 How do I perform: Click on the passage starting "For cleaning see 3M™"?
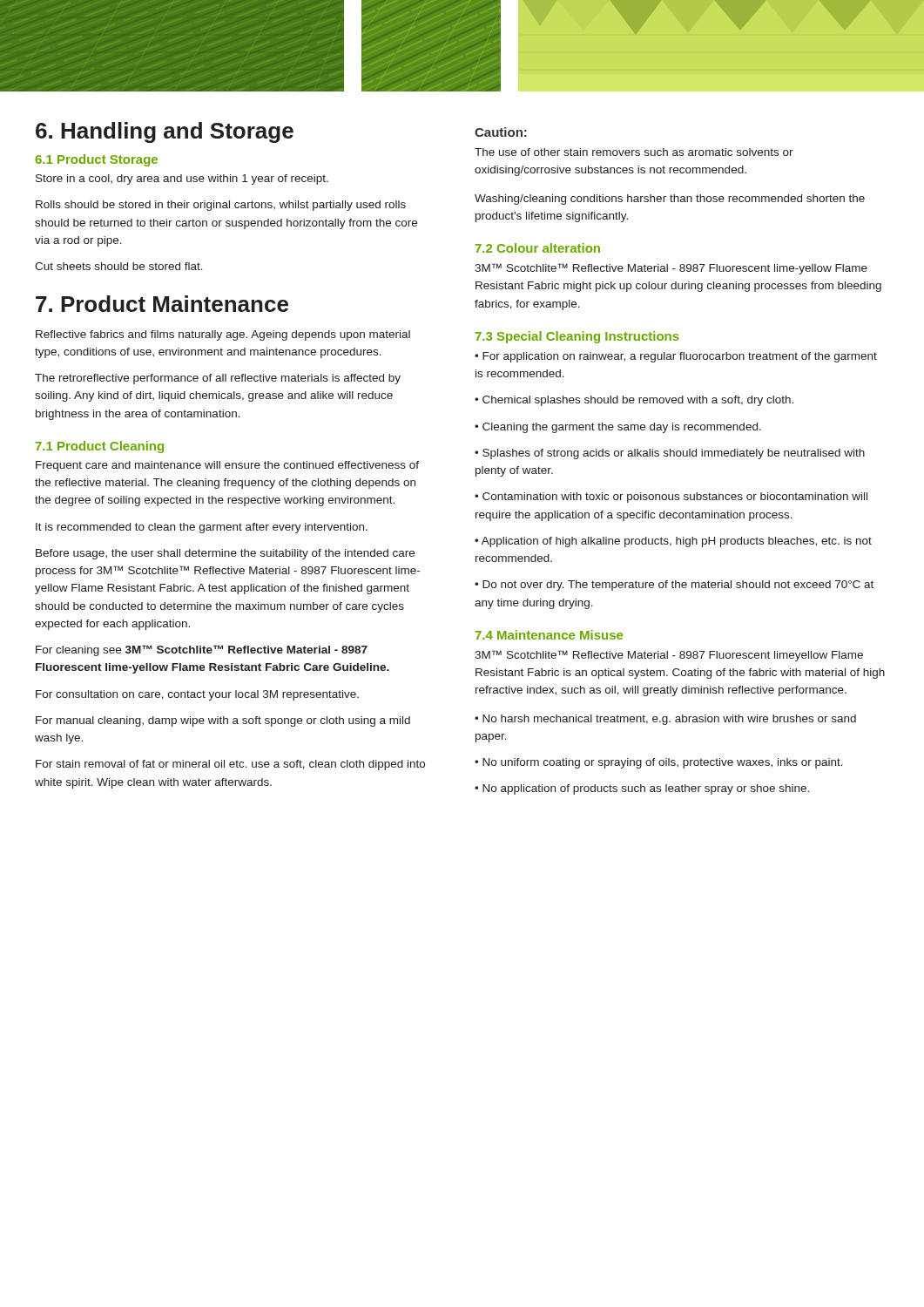pos(212,659)
